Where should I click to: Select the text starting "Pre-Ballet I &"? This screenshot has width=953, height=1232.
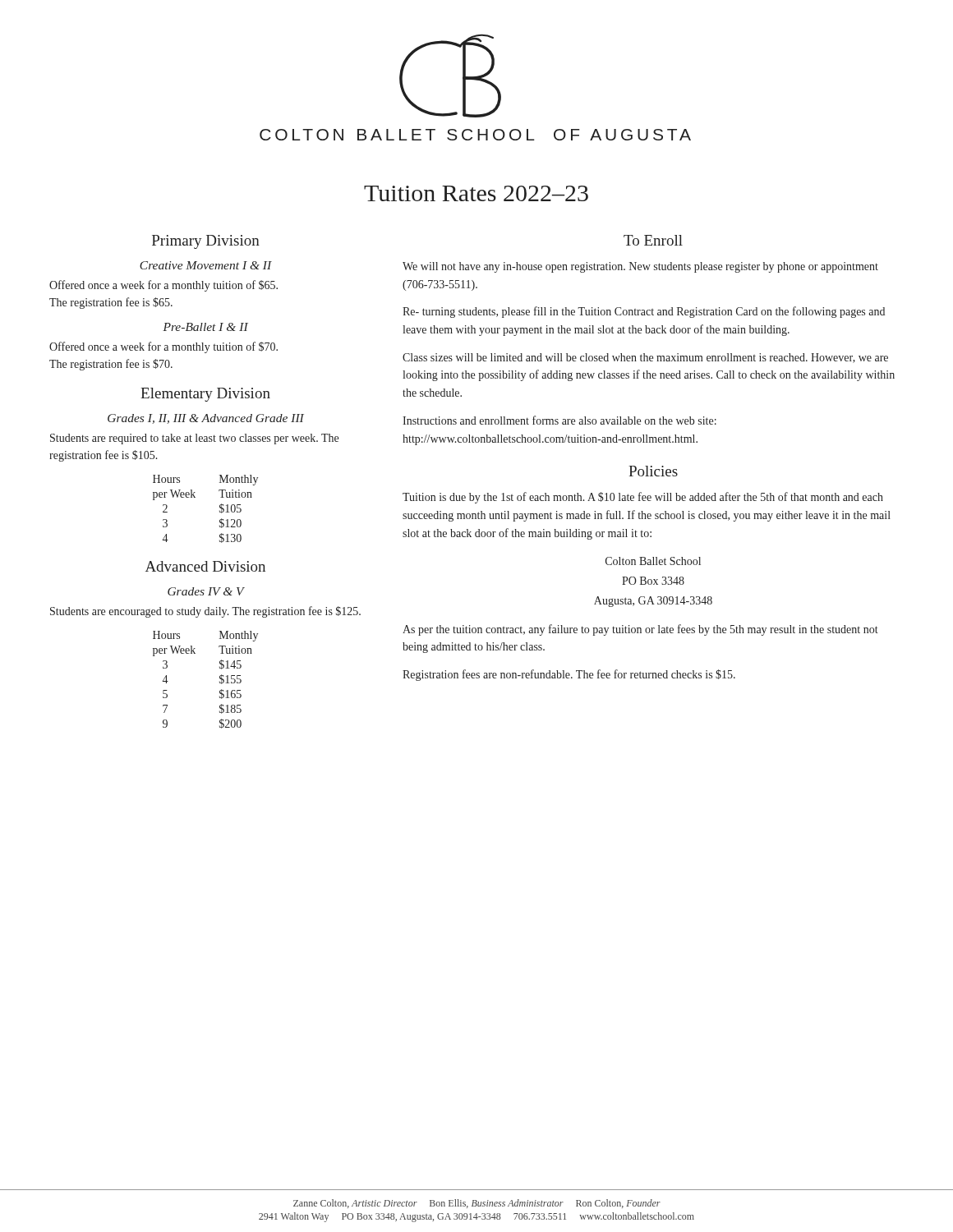click(205, 326)
